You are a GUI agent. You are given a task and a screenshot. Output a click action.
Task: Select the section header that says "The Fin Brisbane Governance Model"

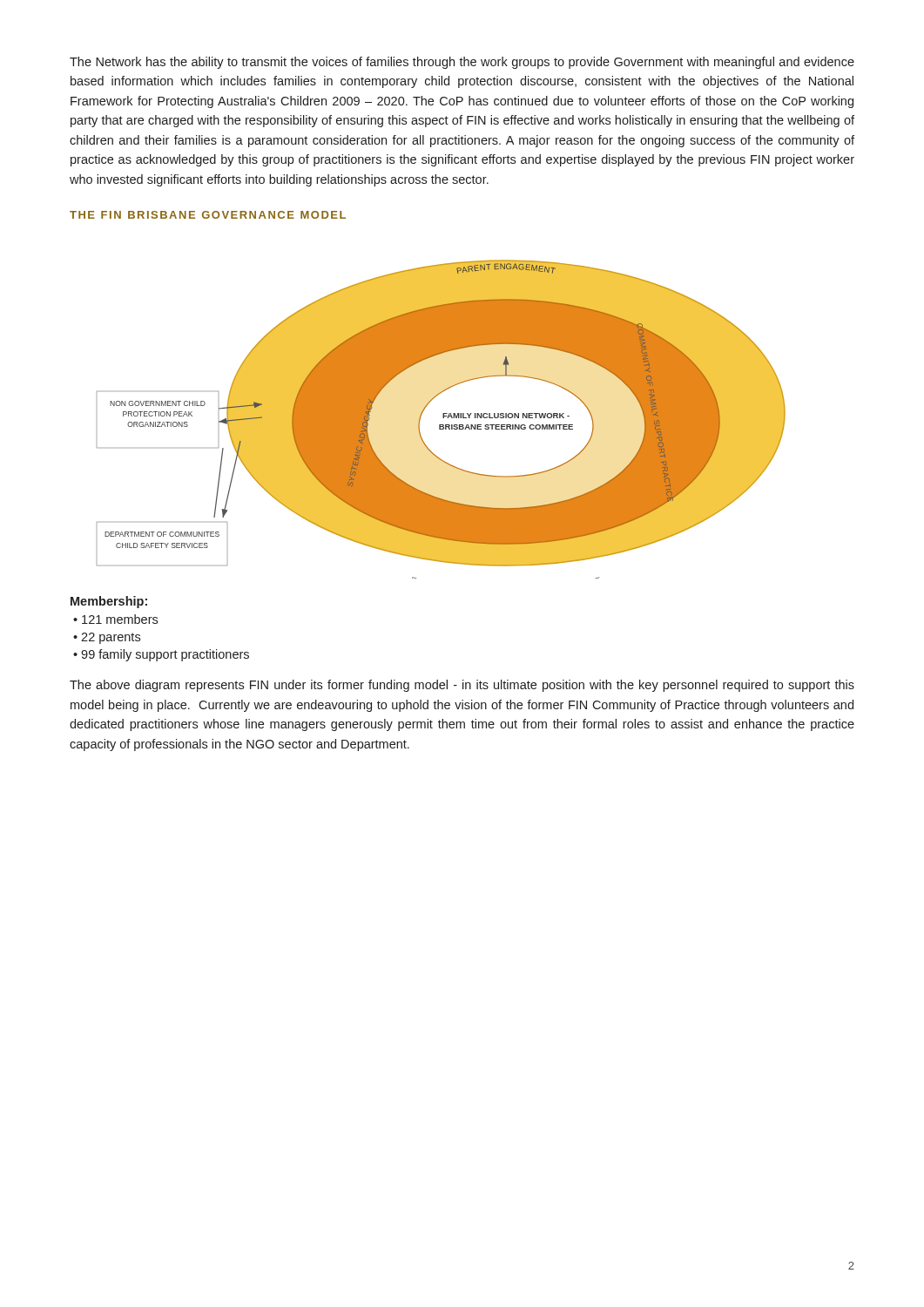(209, 215)
